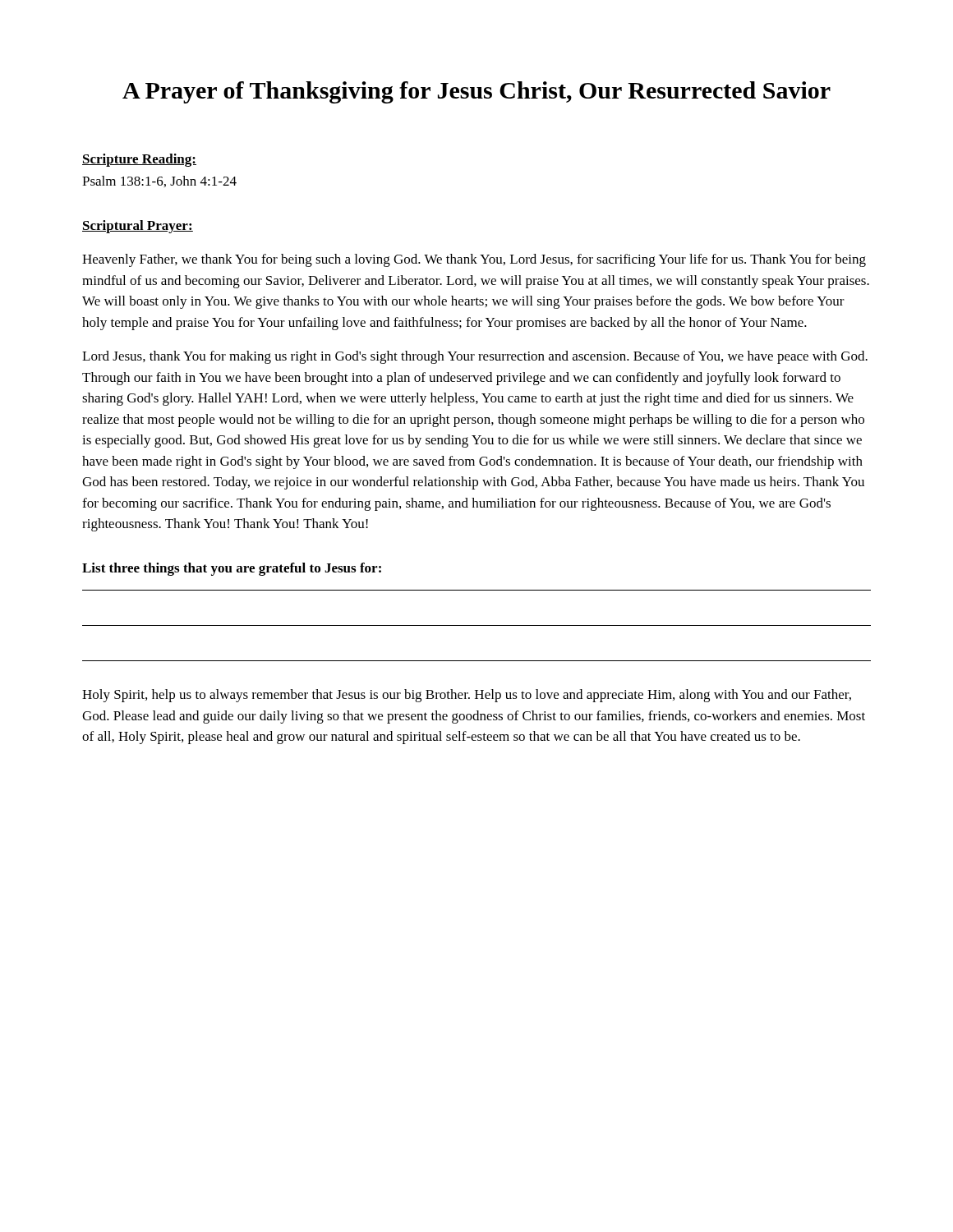Locate the text "Scripture Reading:"
Image resolution: width=953 pixels, height=1232 pixels.
139,160
